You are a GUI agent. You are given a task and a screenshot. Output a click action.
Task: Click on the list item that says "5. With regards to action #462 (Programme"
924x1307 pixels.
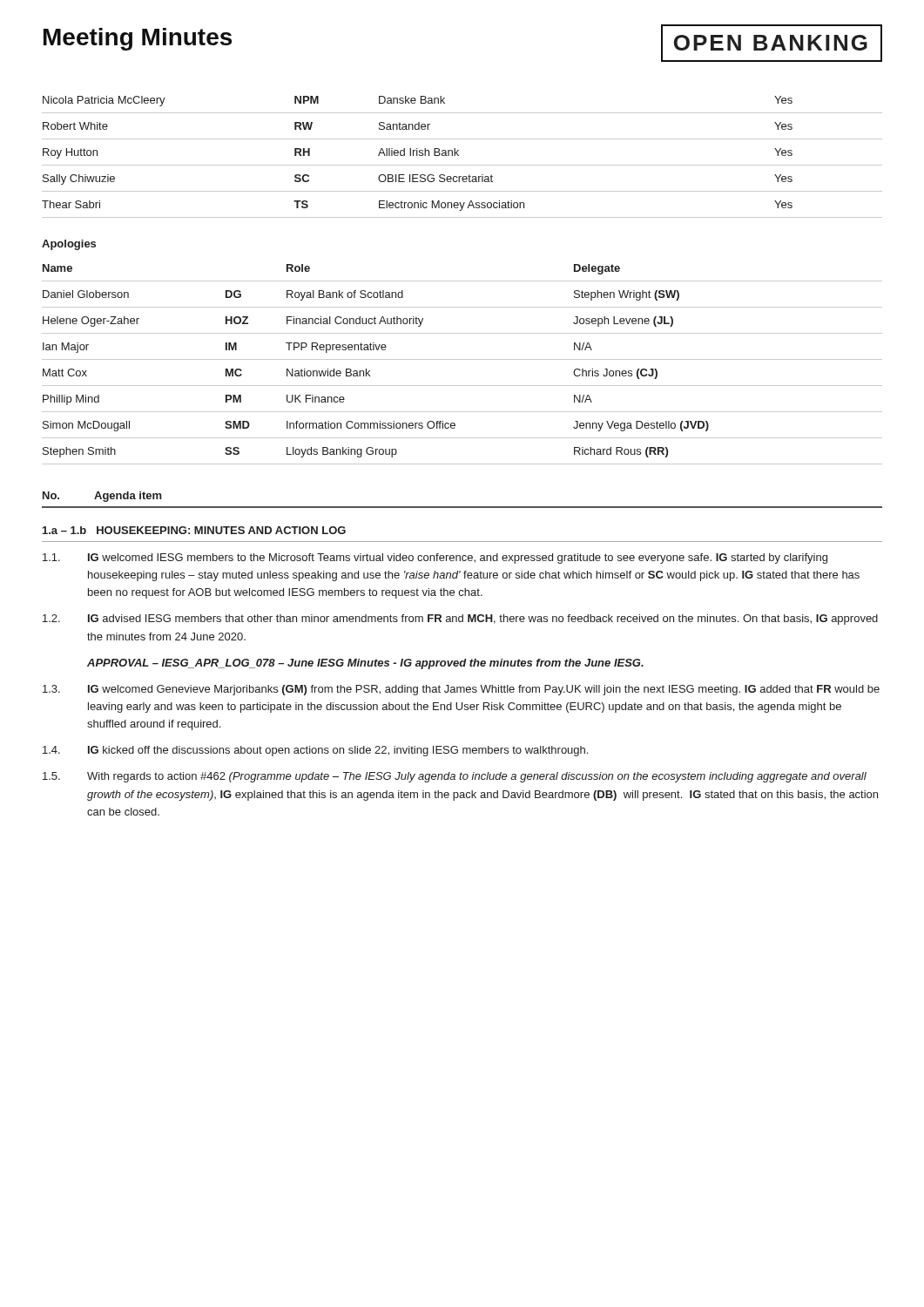click(x=462, y=794)
